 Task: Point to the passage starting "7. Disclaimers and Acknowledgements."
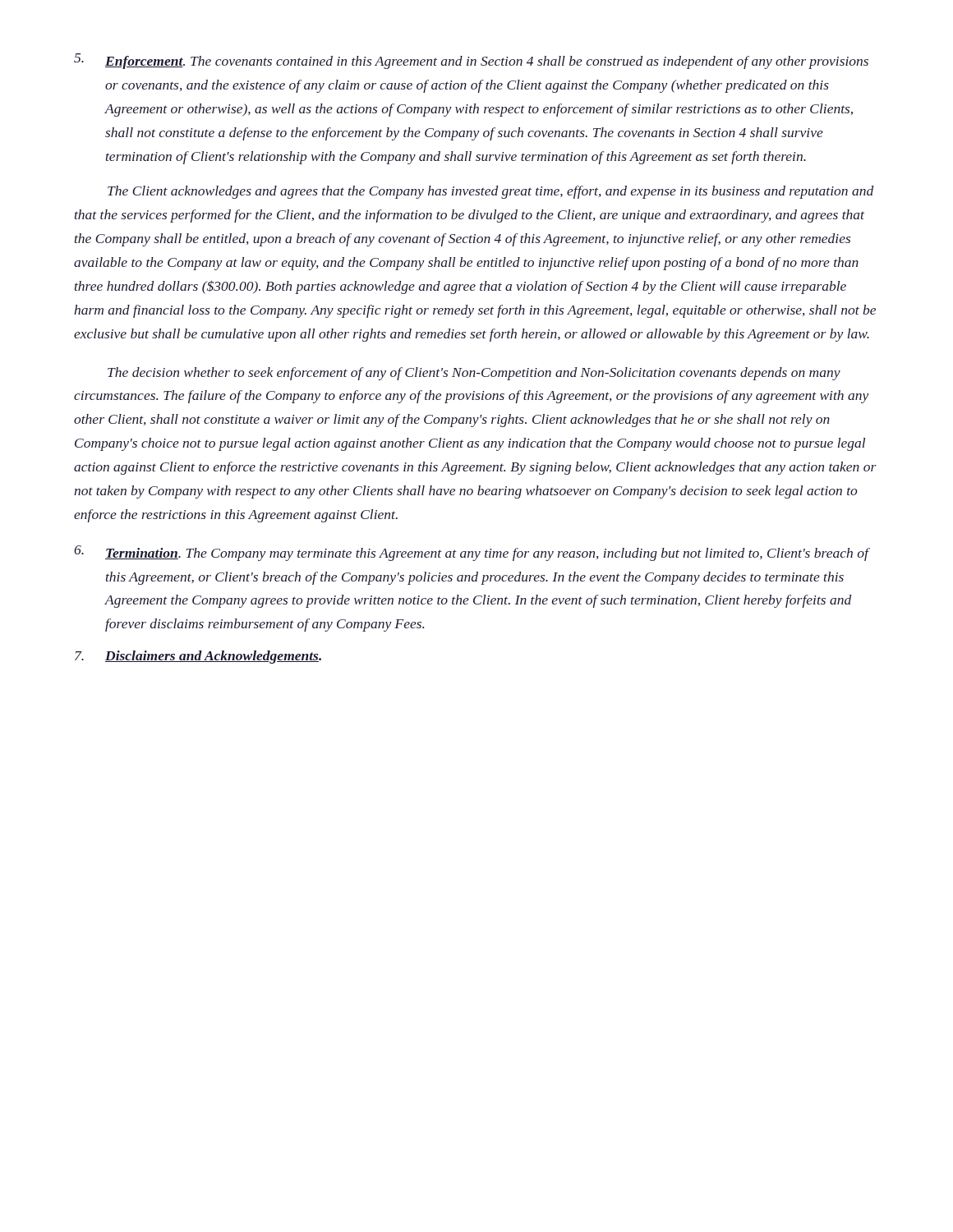(198, 656)
